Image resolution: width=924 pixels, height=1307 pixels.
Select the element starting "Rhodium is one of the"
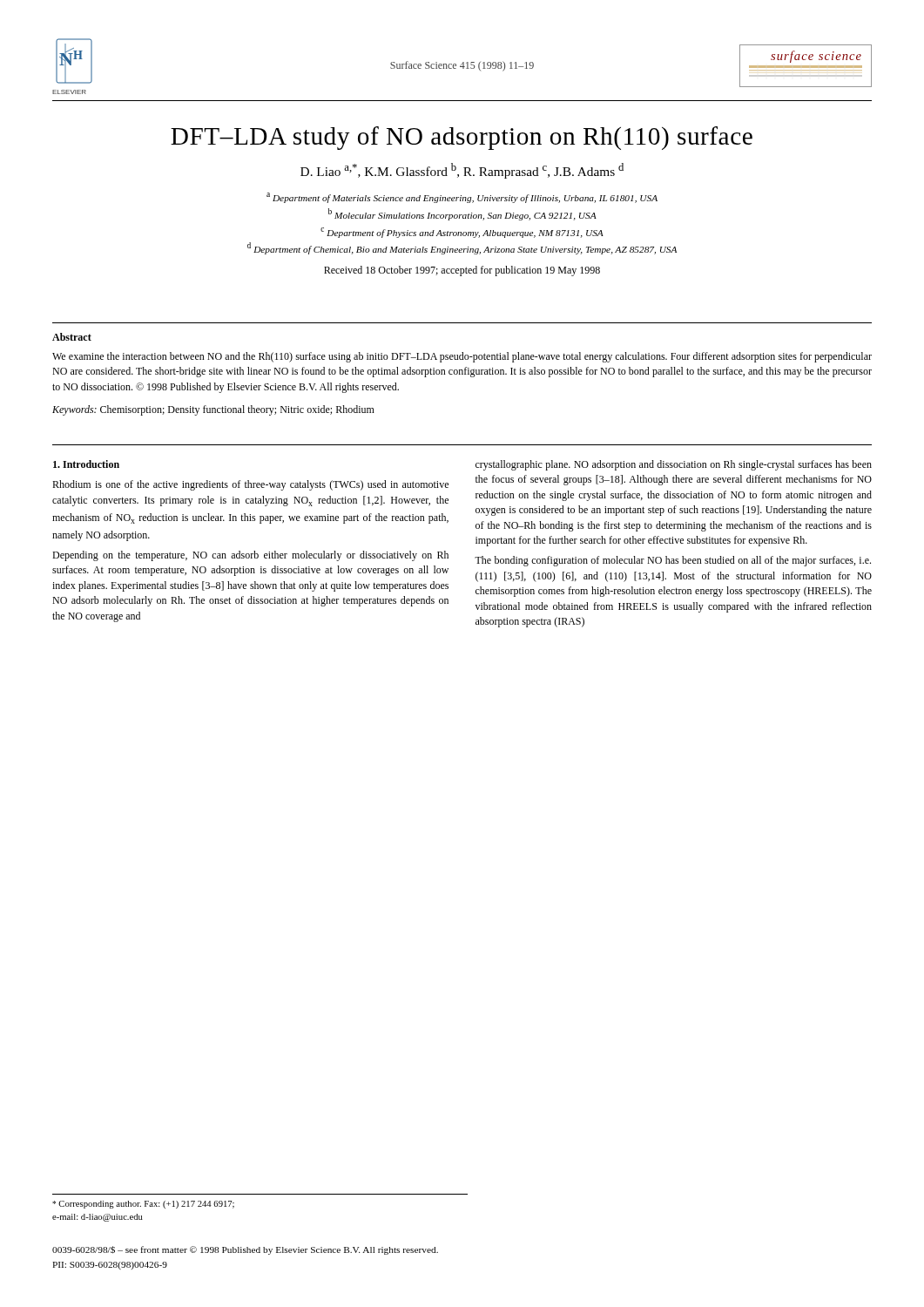(251, 551)
